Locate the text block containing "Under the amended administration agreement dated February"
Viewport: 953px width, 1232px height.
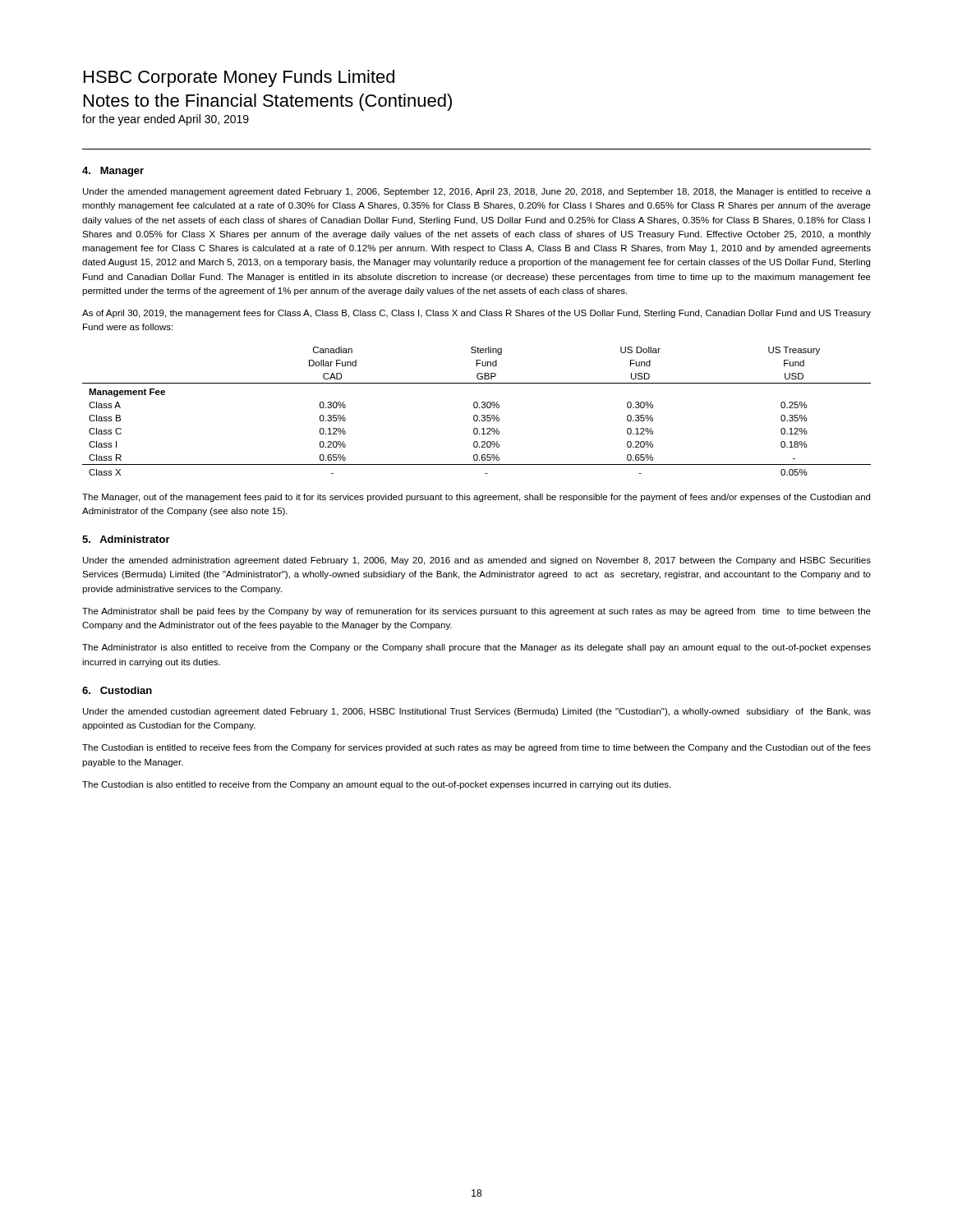(x=476, y=574)
